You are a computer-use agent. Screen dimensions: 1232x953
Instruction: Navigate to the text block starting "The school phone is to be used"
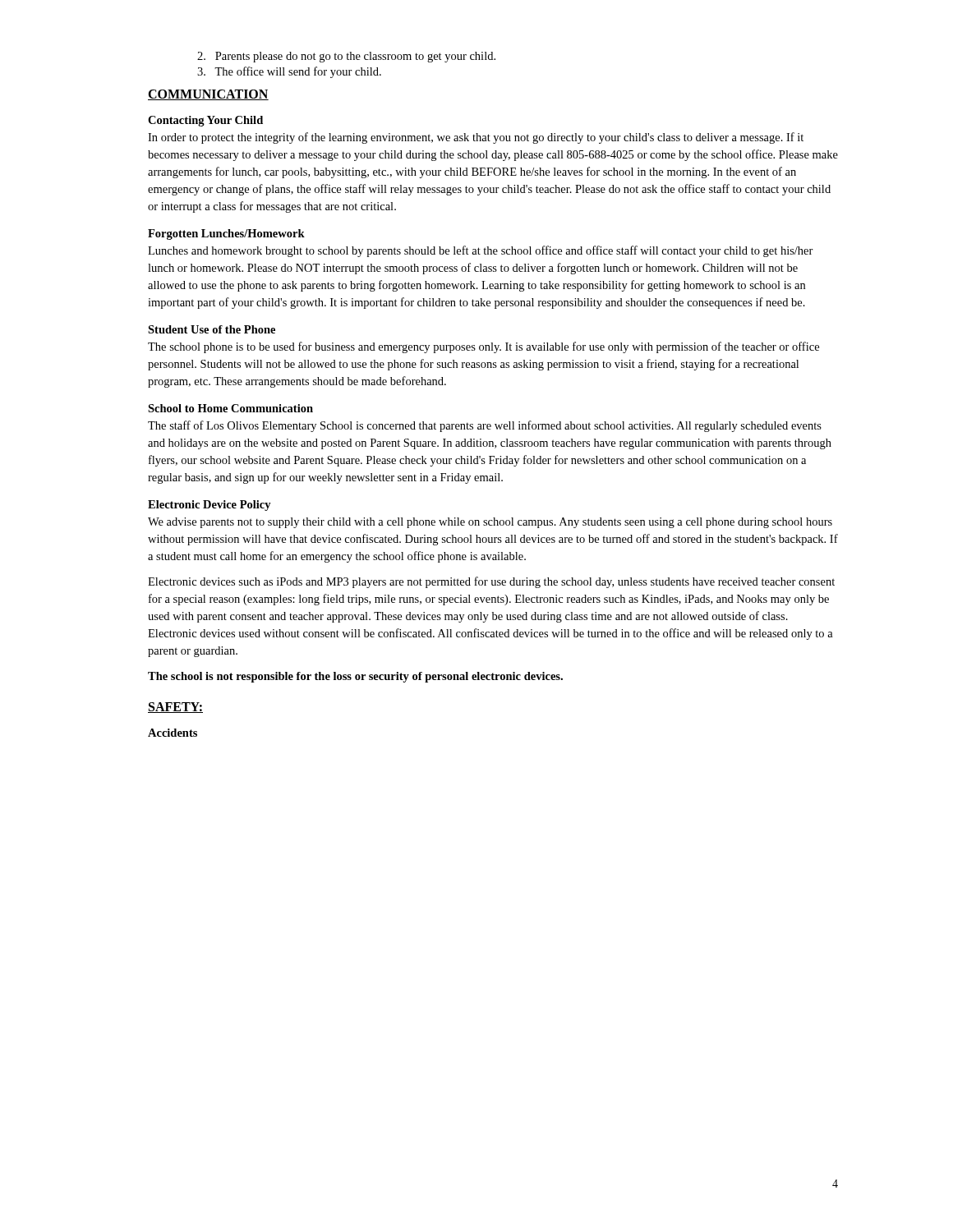(x=484, y=364)
